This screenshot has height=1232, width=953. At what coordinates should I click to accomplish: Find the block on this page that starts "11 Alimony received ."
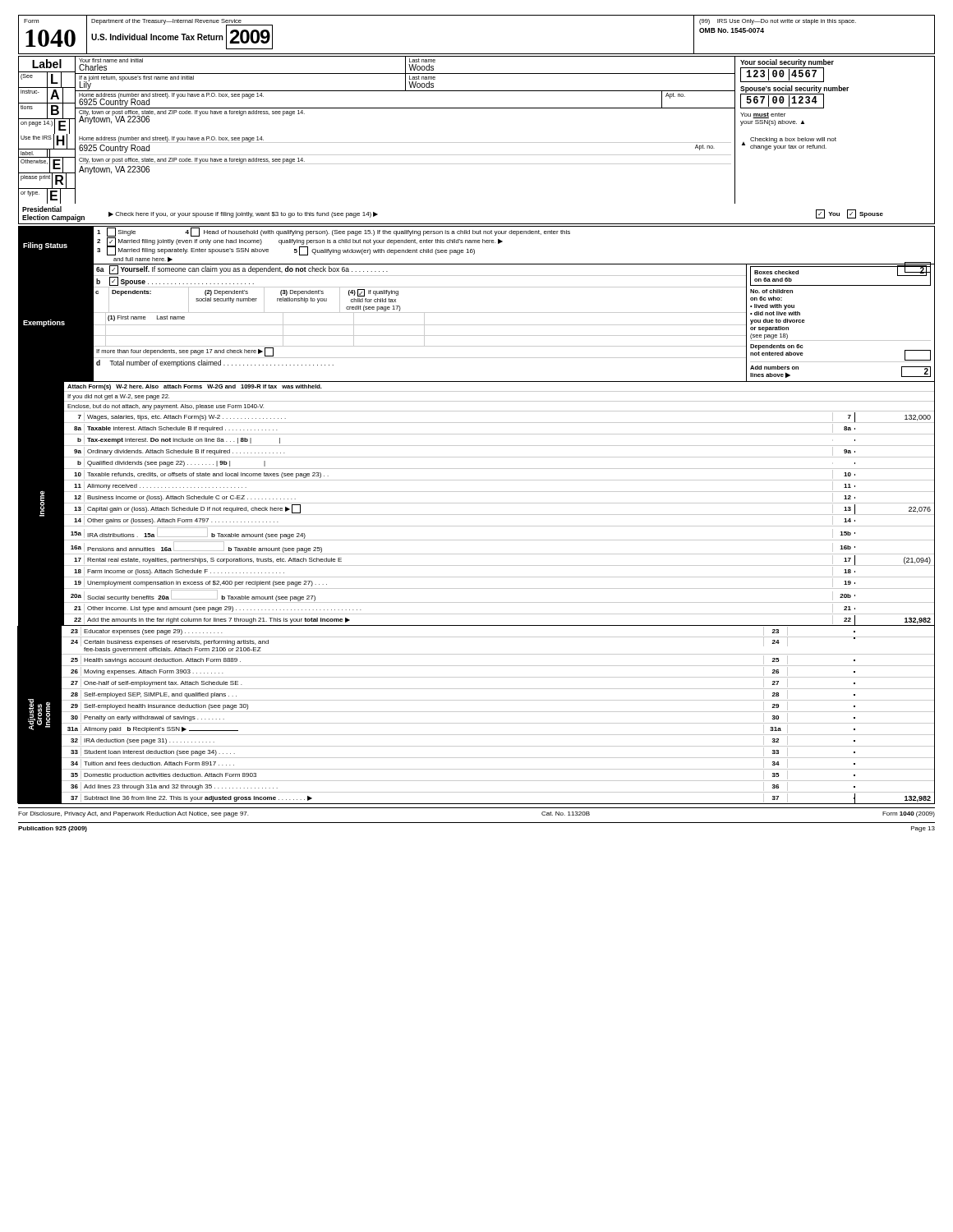click(x=499, y=486)
